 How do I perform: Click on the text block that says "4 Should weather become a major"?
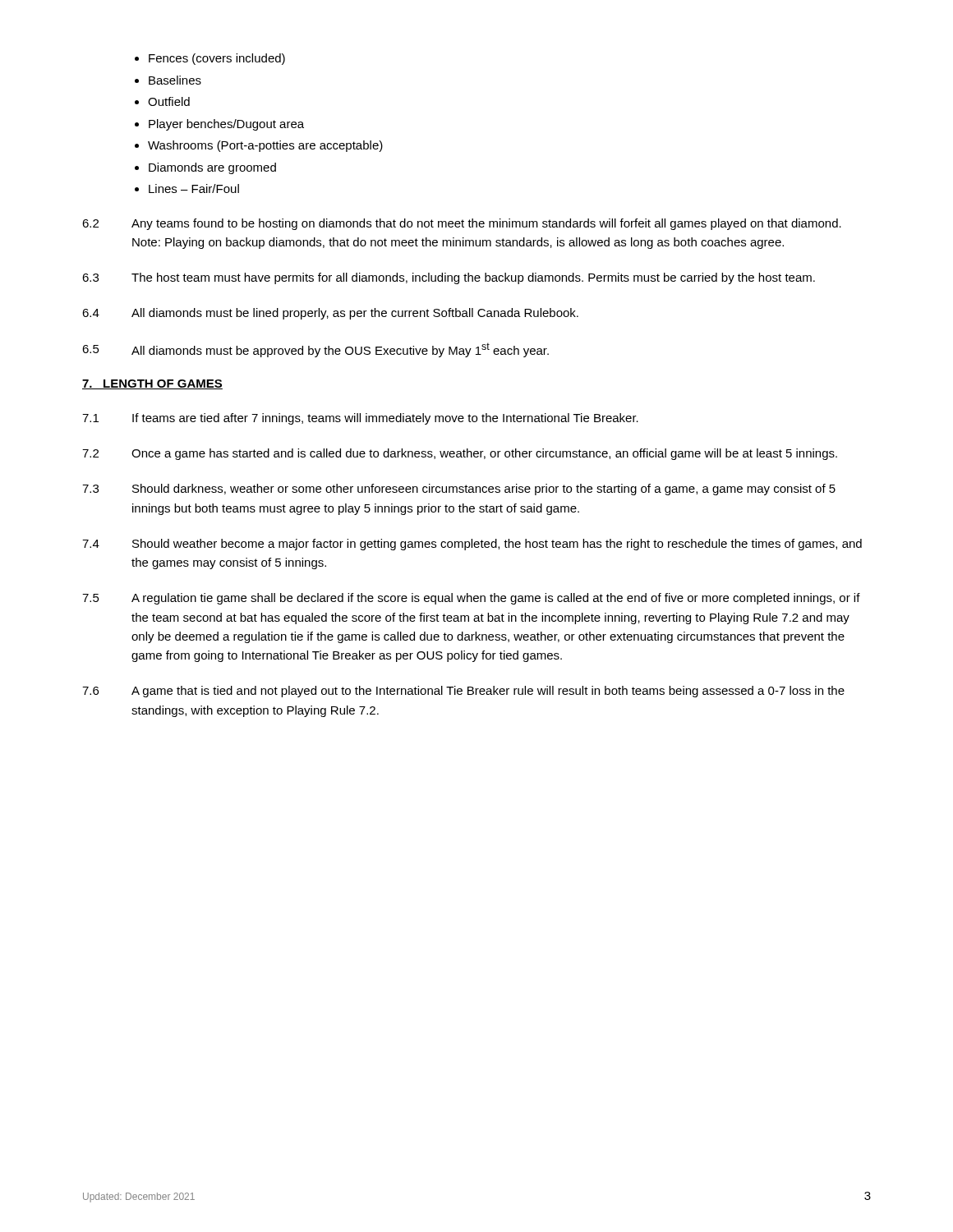click(476, 553)
